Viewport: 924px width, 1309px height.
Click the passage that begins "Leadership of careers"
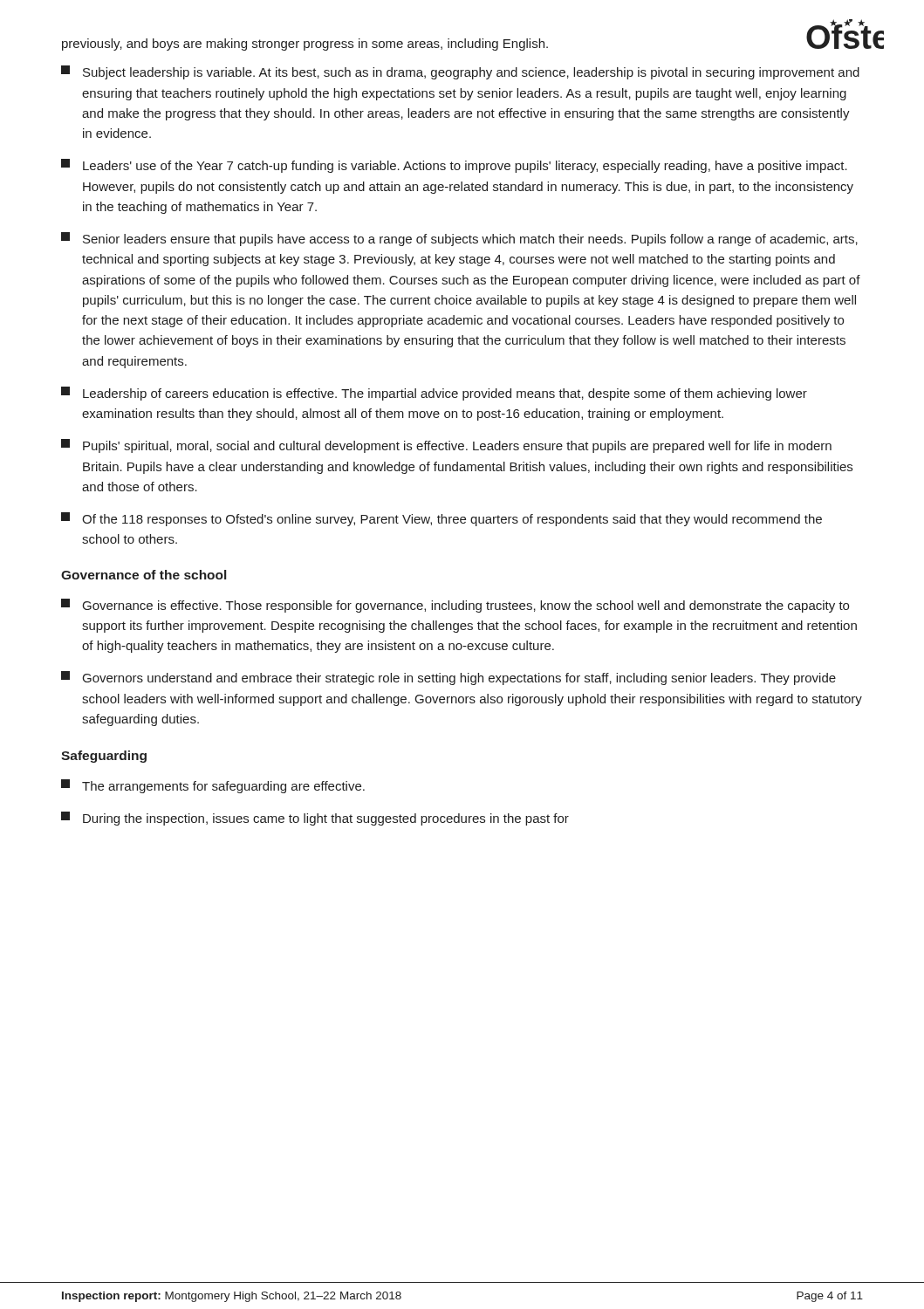click(462, 403)
